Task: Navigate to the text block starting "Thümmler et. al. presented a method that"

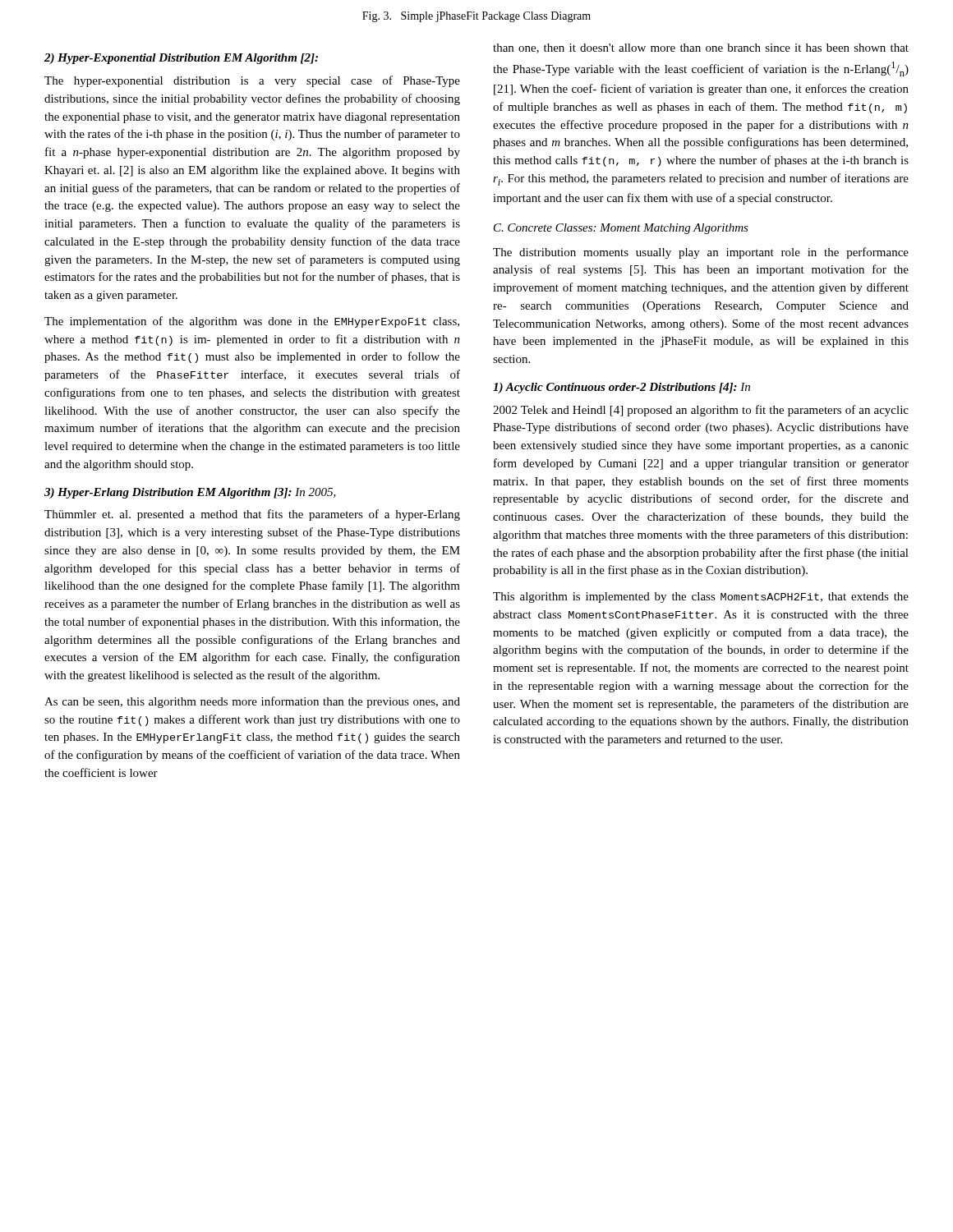Action: [252, 596]
